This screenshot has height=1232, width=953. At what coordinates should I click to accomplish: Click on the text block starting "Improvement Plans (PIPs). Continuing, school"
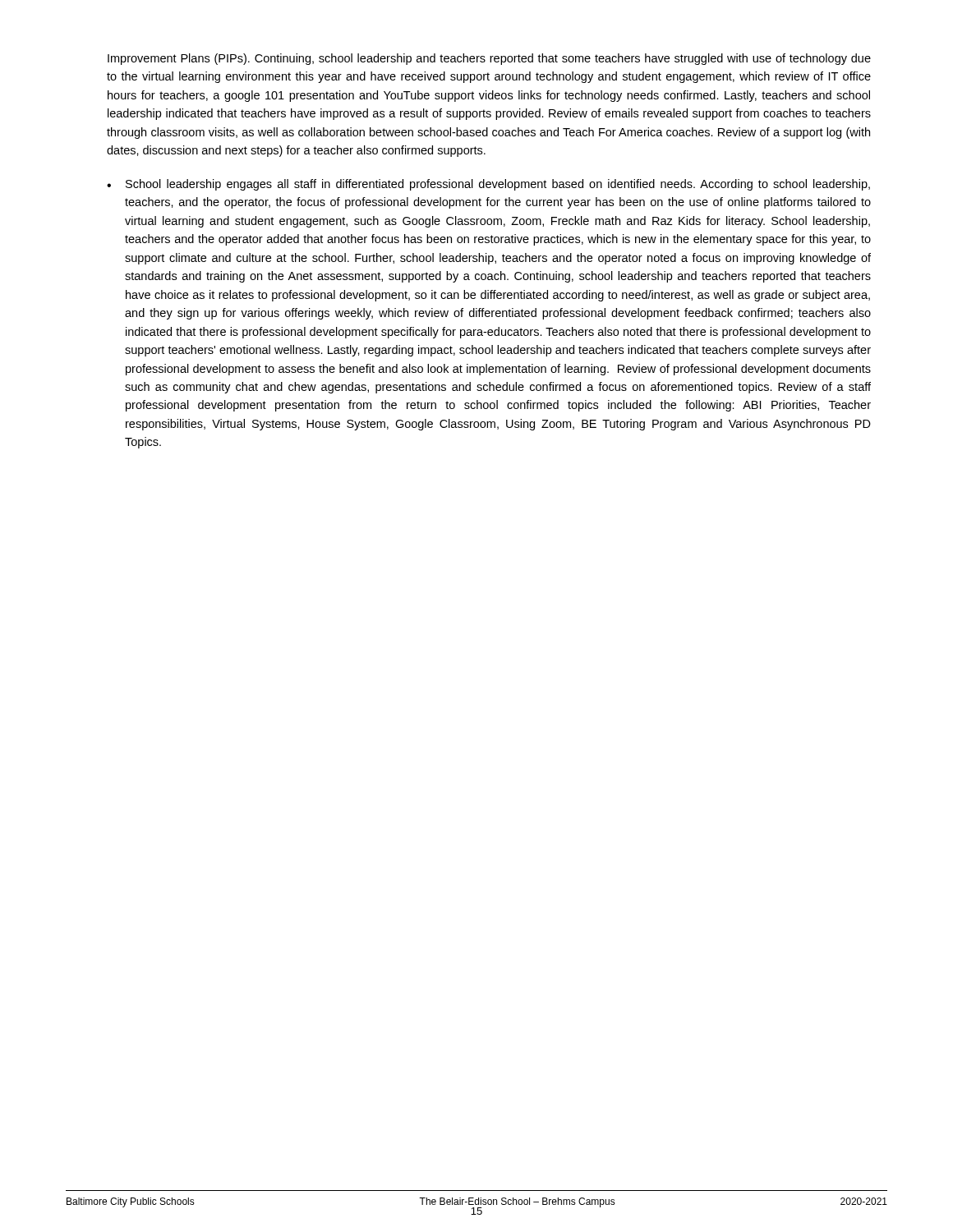coord(489,104)
